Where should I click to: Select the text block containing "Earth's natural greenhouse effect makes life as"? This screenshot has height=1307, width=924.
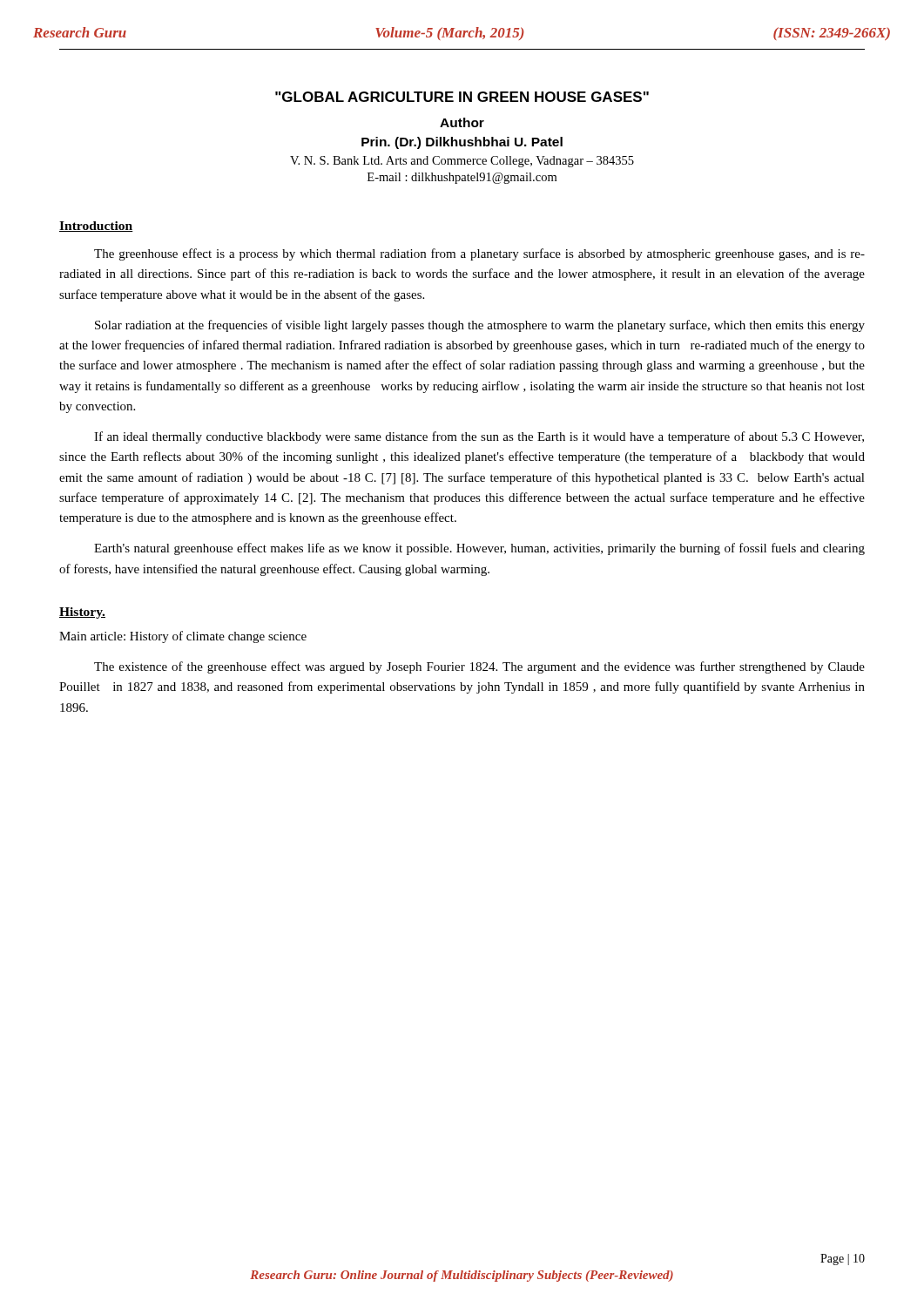(462, 558)
